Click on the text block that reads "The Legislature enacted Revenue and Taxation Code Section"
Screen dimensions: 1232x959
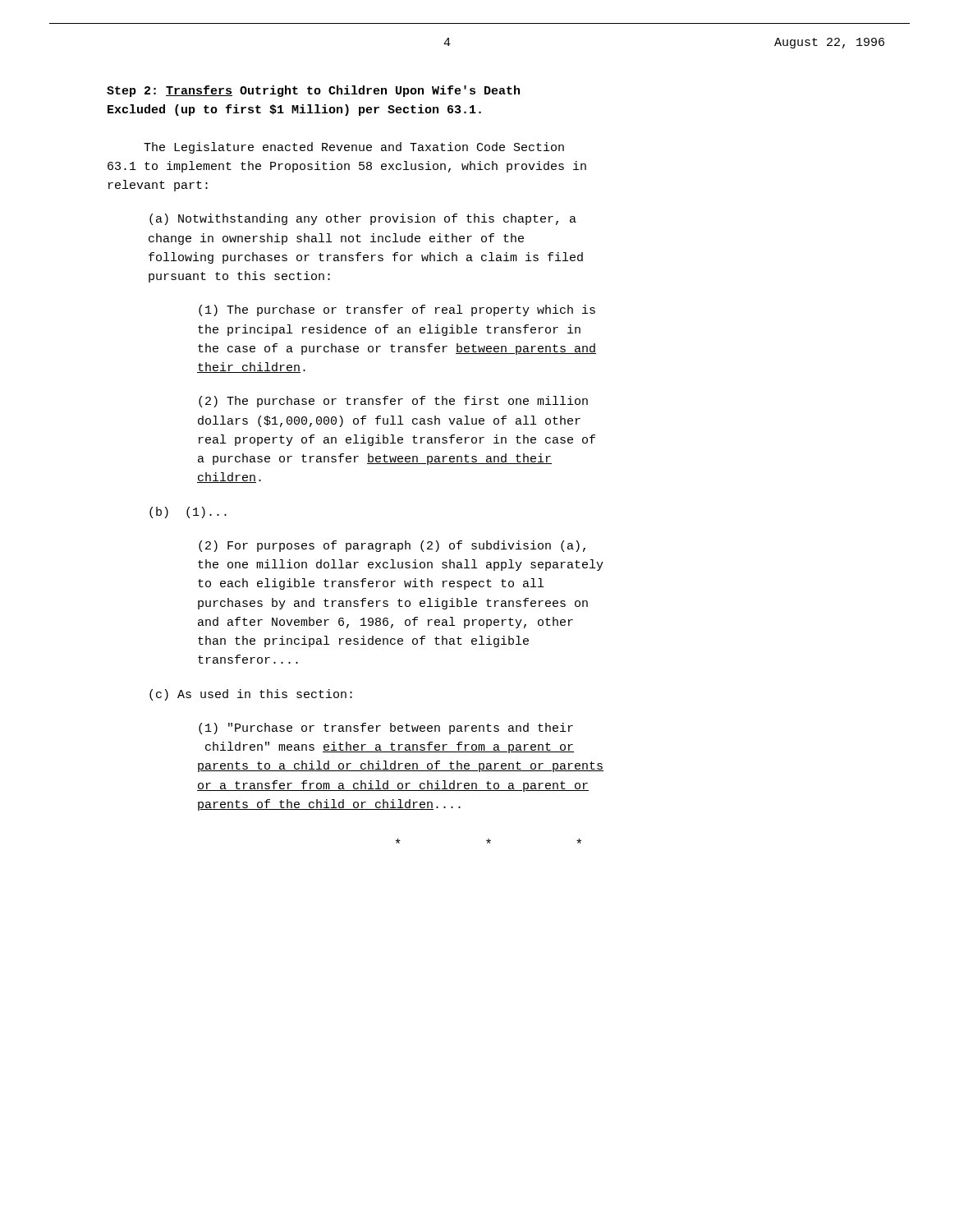[x=347, y=167]
